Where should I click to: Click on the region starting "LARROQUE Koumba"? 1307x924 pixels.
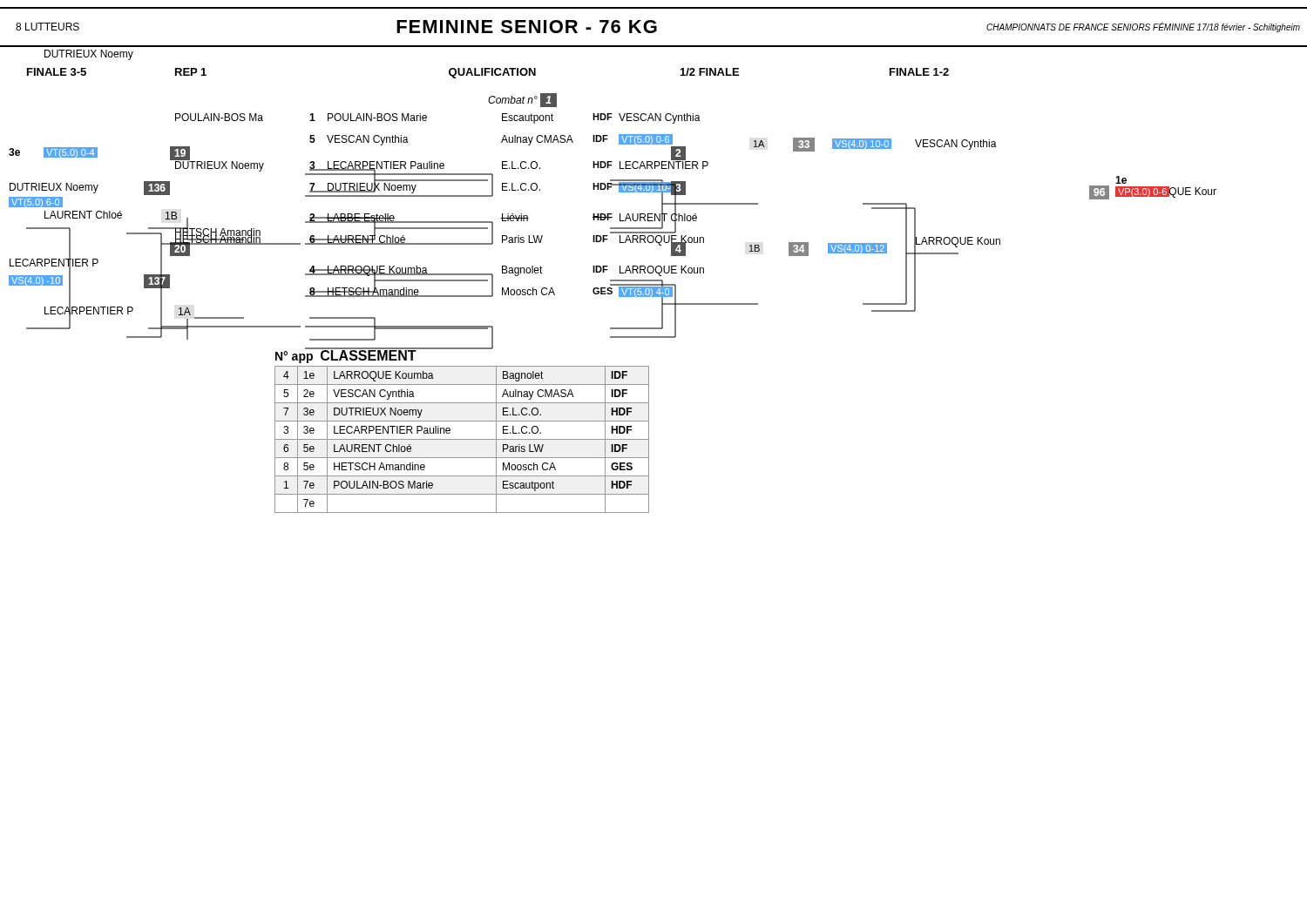[x=377, y=270]
